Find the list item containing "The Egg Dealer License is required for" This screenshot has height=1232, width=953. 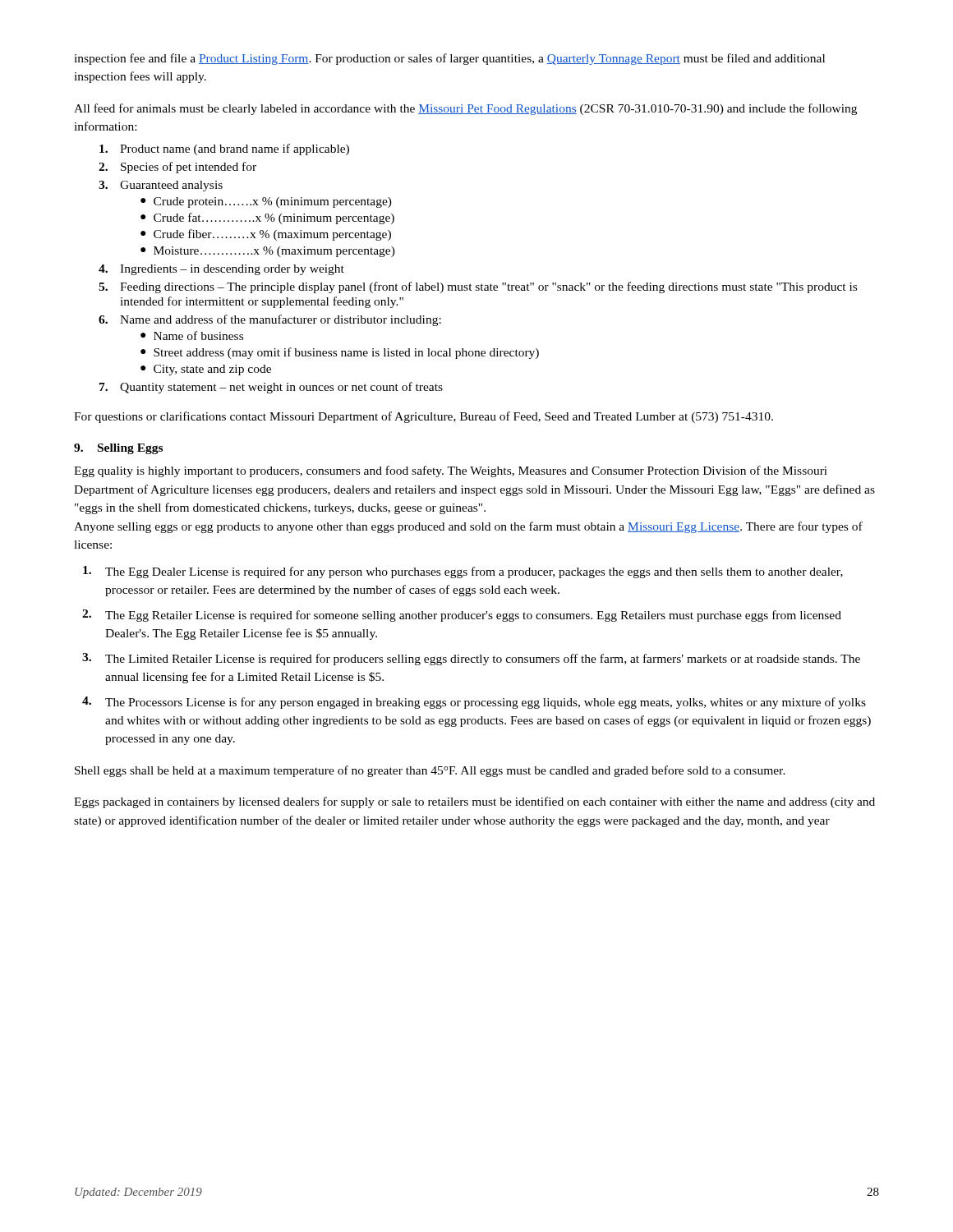coord(481,581)
